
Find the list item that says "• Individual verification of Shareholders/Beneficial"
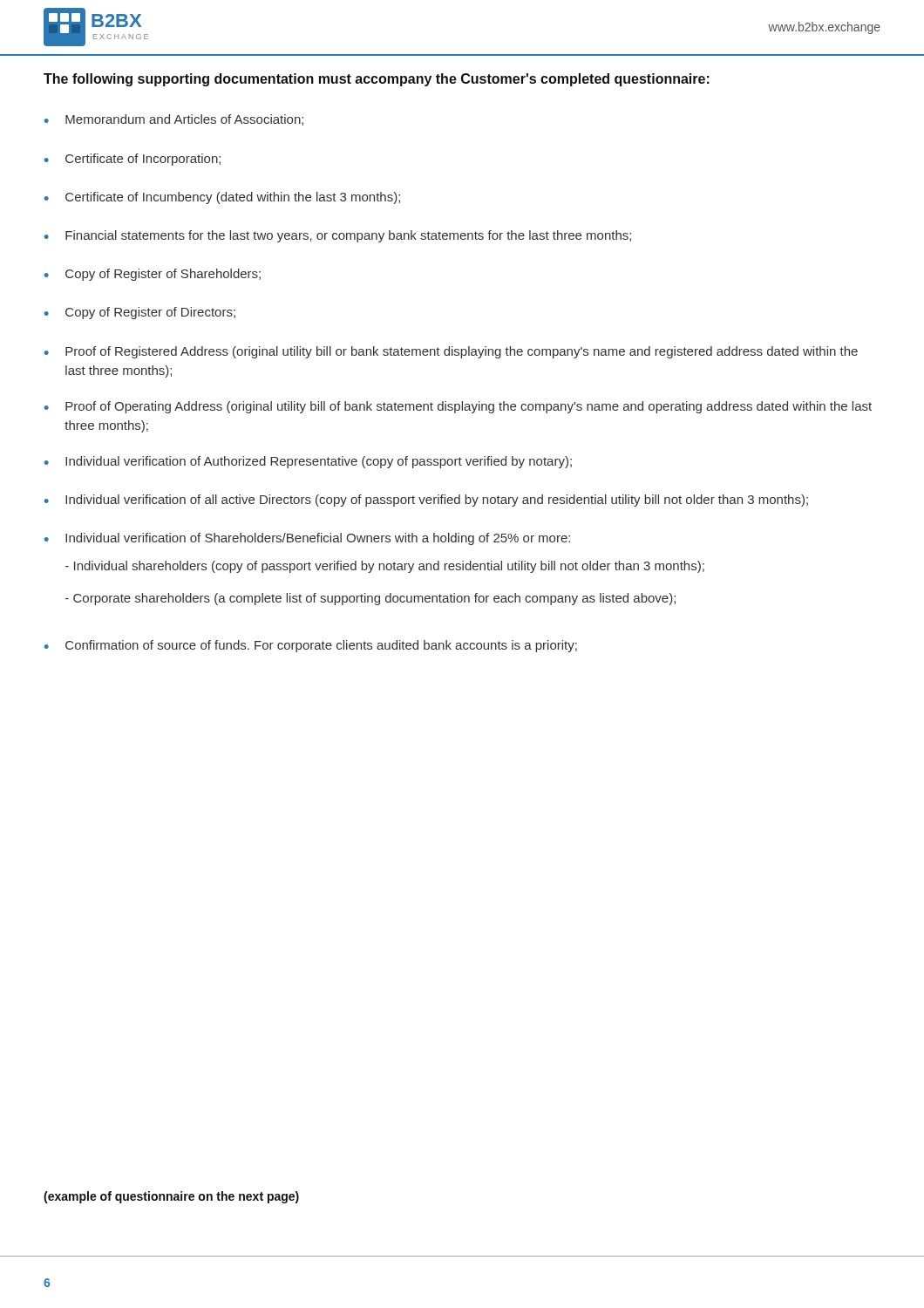(x=374, y=574)
